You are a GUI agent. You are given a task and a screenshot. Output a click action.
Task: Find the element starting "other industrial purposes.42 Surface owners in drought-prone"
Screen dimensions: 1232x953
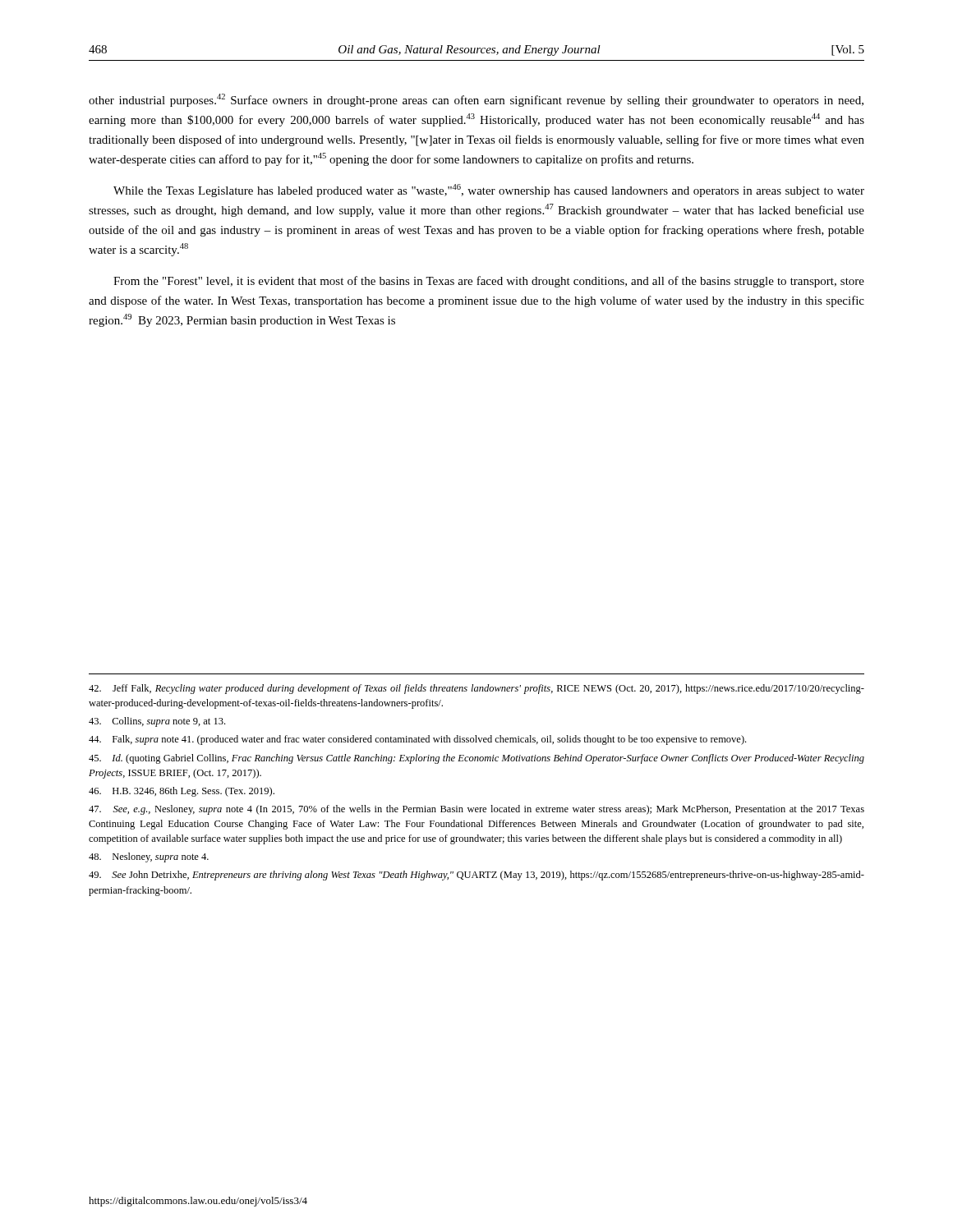(x=476, y=129)
